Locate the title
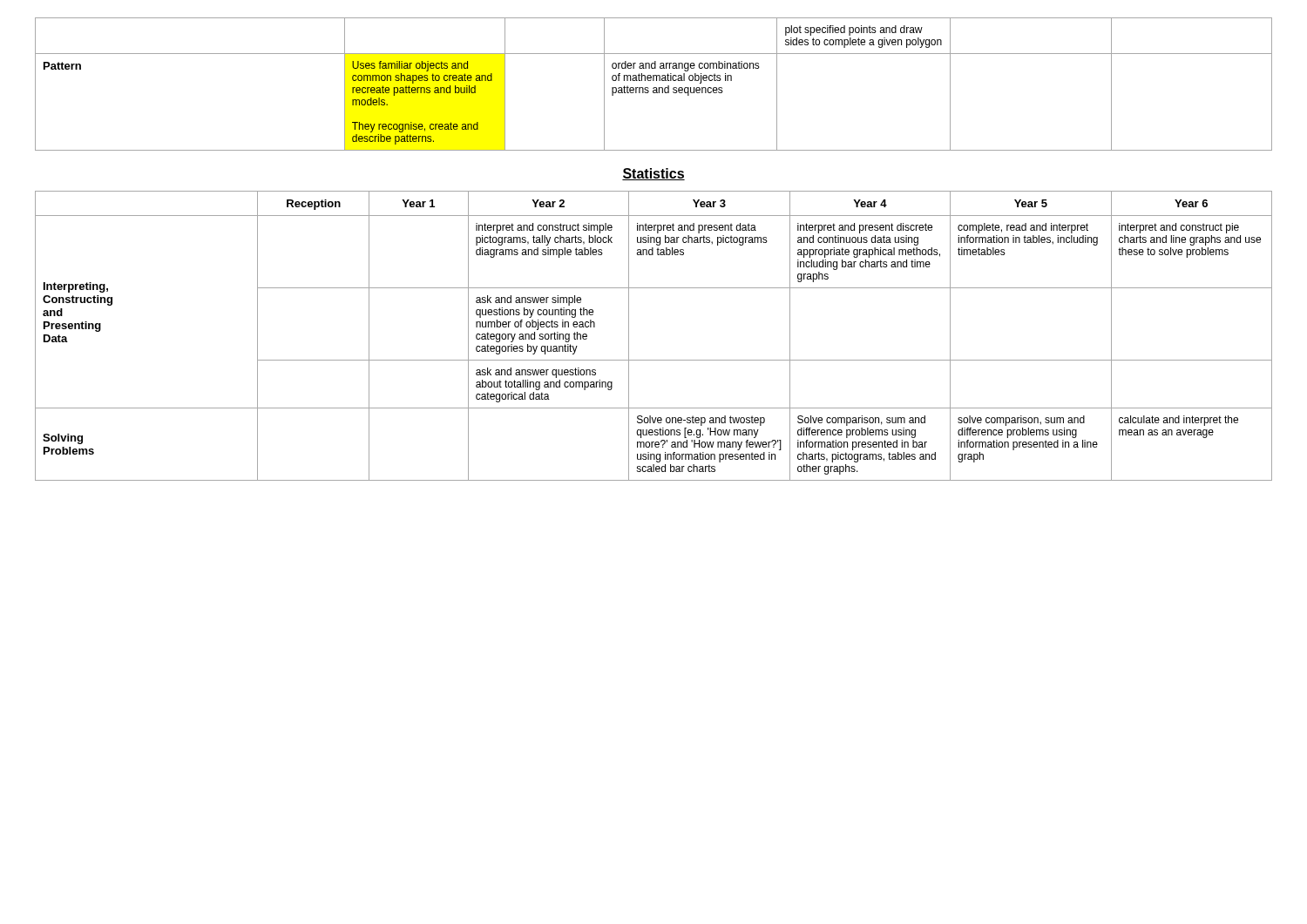1307x924 pixels. click(654, 174)
